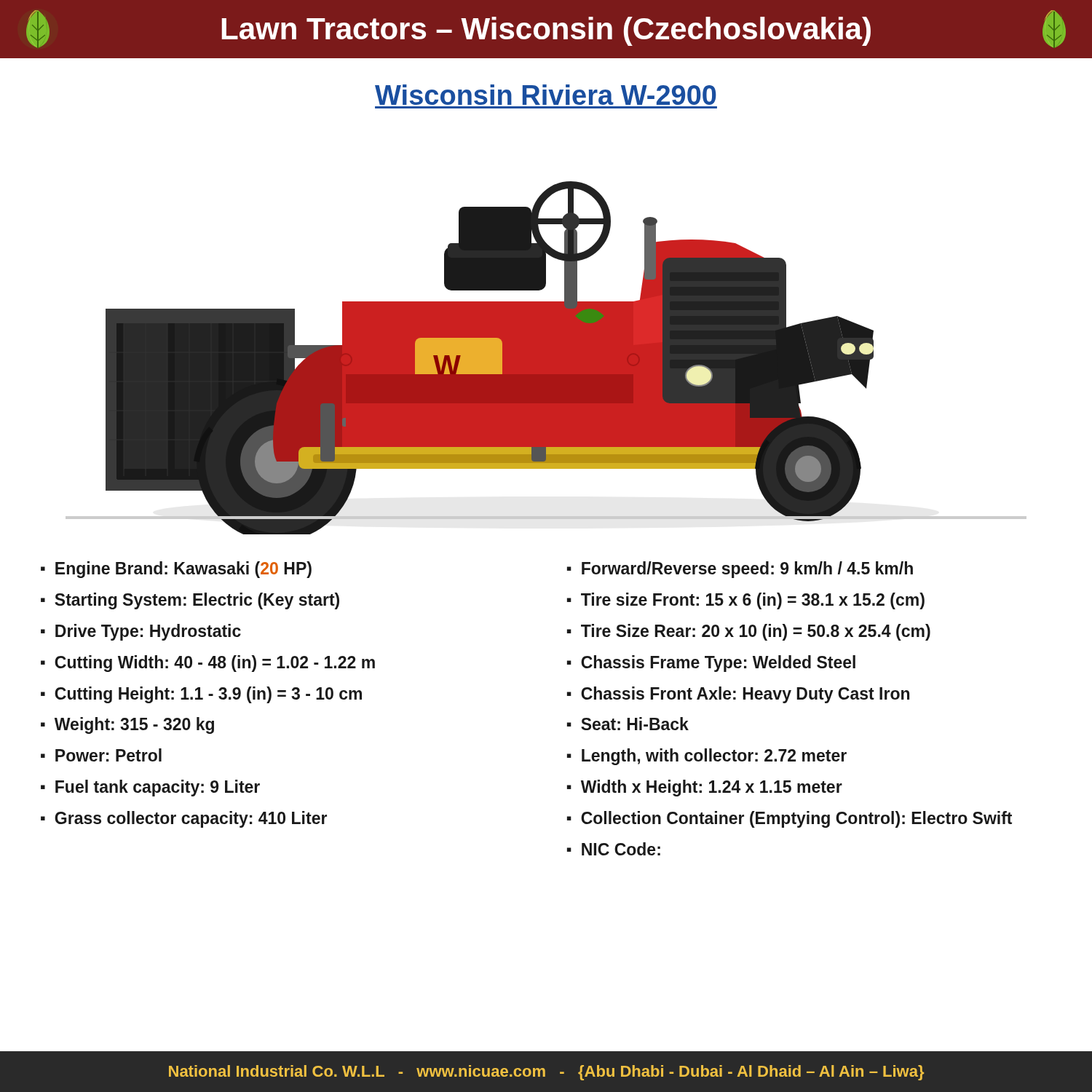Click where it says "▪ Length, with collector: 2.72 meter"
The width and height of the screenshot is (1092, 1092).
706,757
